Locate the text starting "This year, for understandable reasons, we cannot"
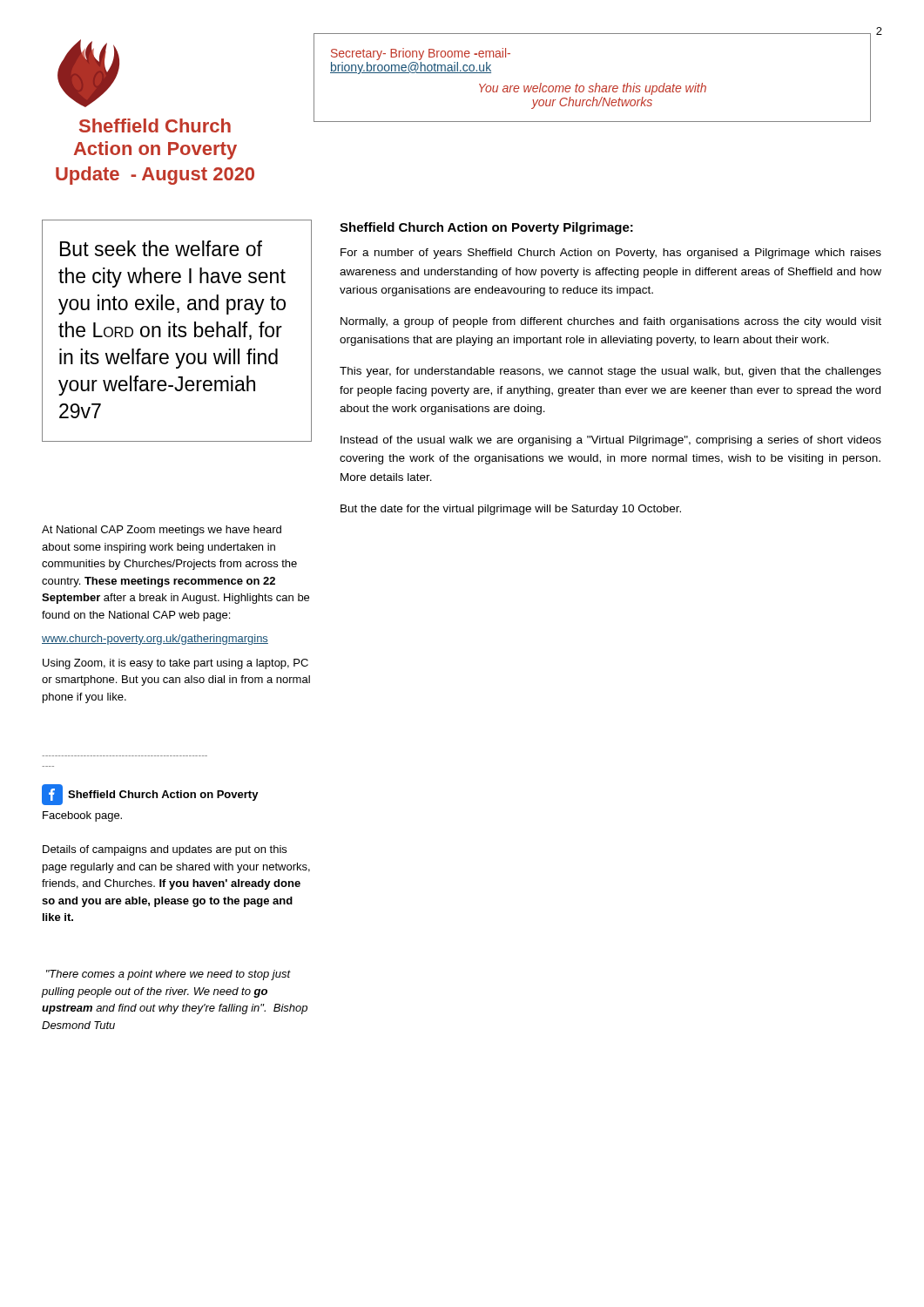This screenshot has width=924, height=1307. (610, 389)
